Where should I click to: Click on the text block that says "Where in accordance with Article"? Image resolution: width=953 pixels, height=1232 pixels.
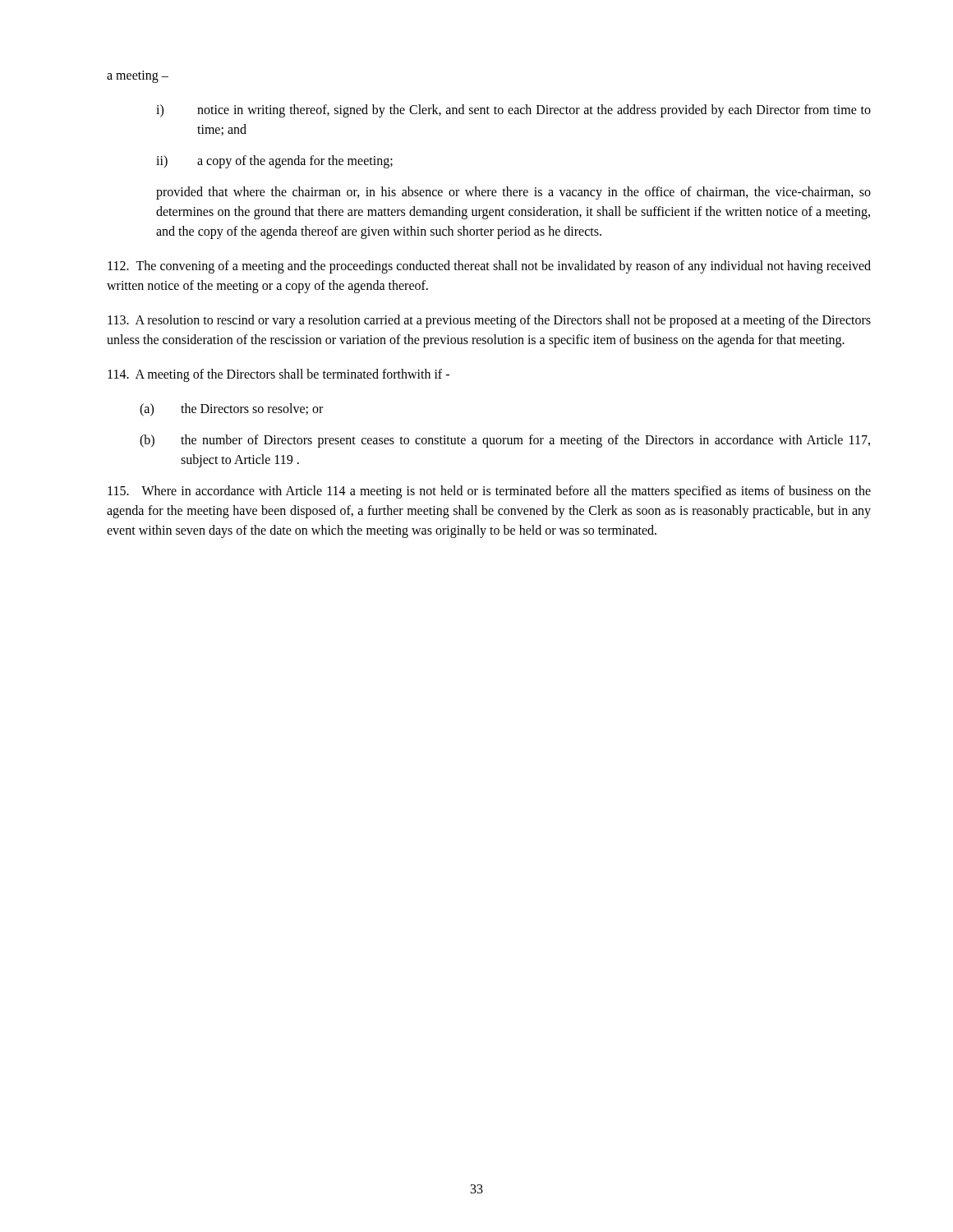coord(489,510)
